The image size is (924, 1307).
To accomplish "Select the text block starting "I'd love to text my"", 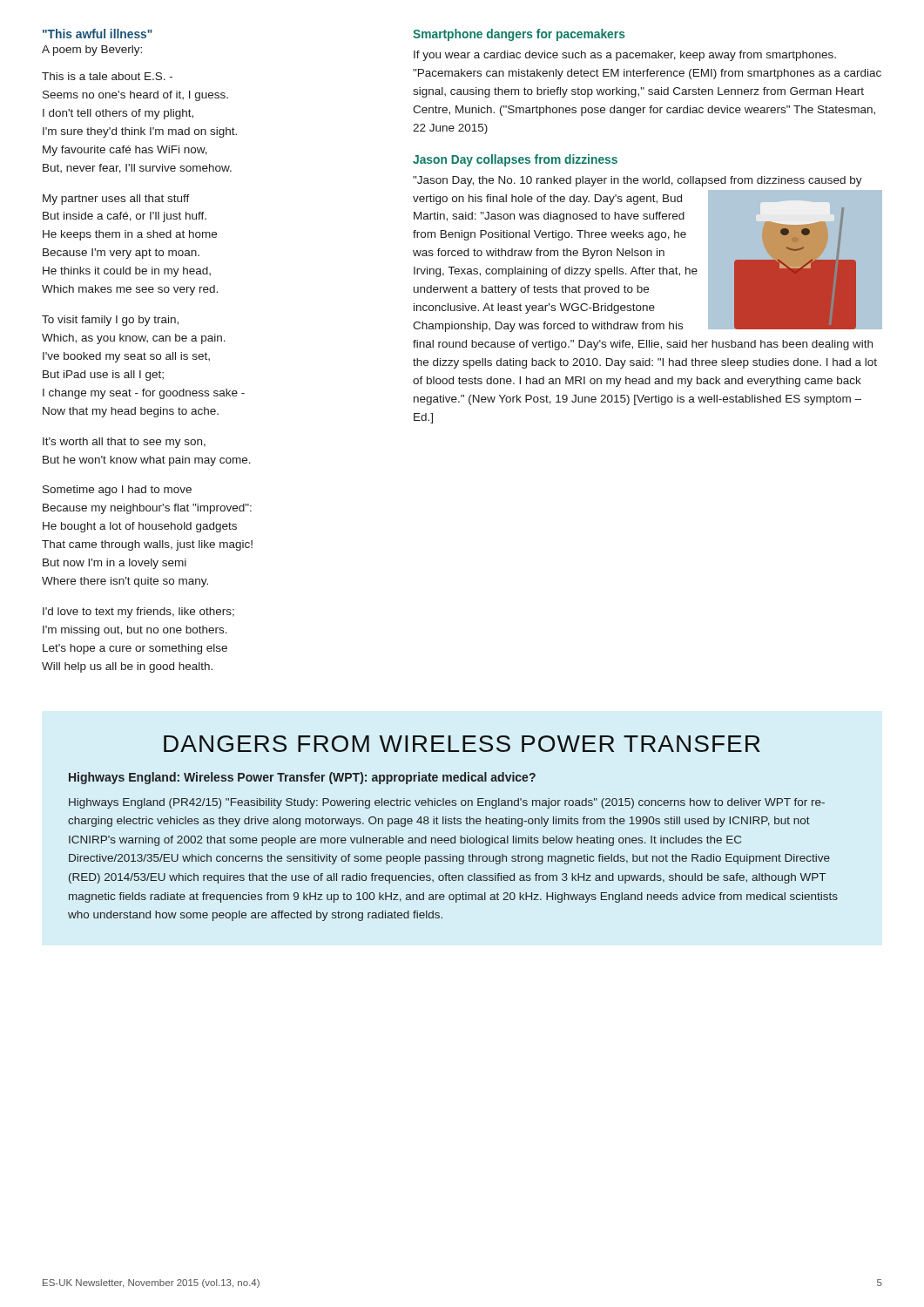I will [x=138, y=639].
